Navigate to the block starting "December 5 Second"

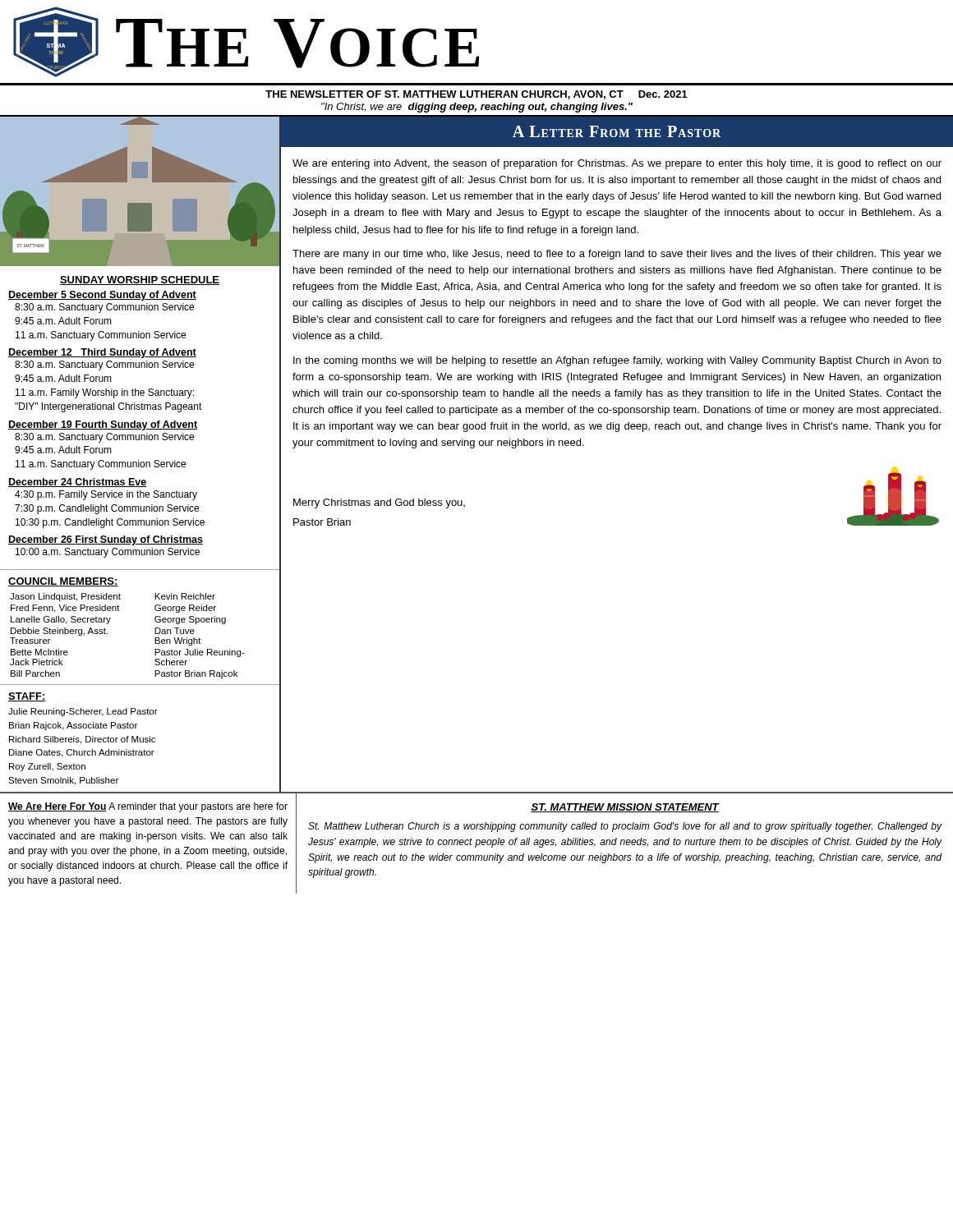(x=140, y=316)
